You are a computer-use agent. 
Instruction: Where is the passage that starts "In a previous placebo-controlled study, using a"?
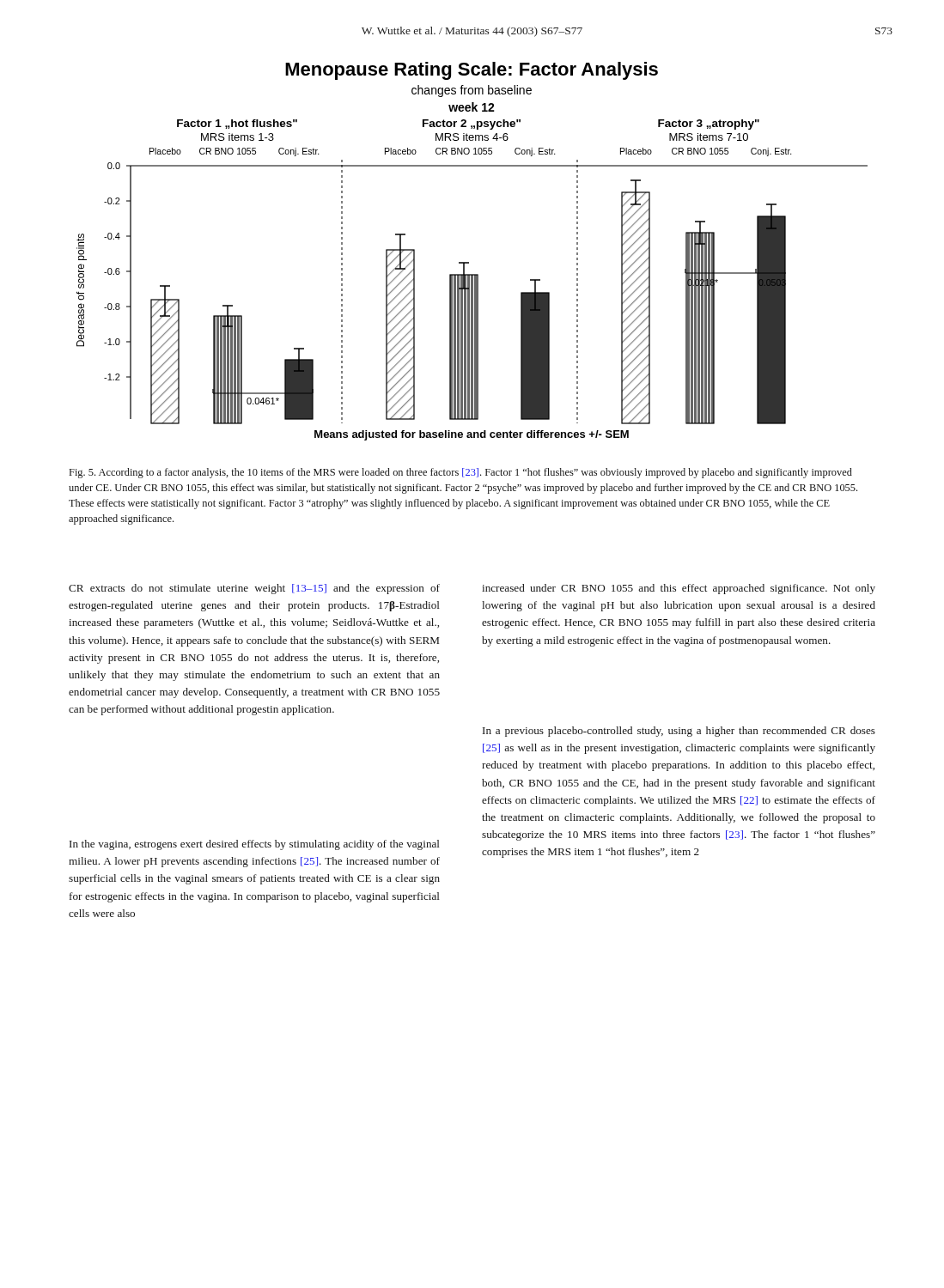(x=679, y=791)
